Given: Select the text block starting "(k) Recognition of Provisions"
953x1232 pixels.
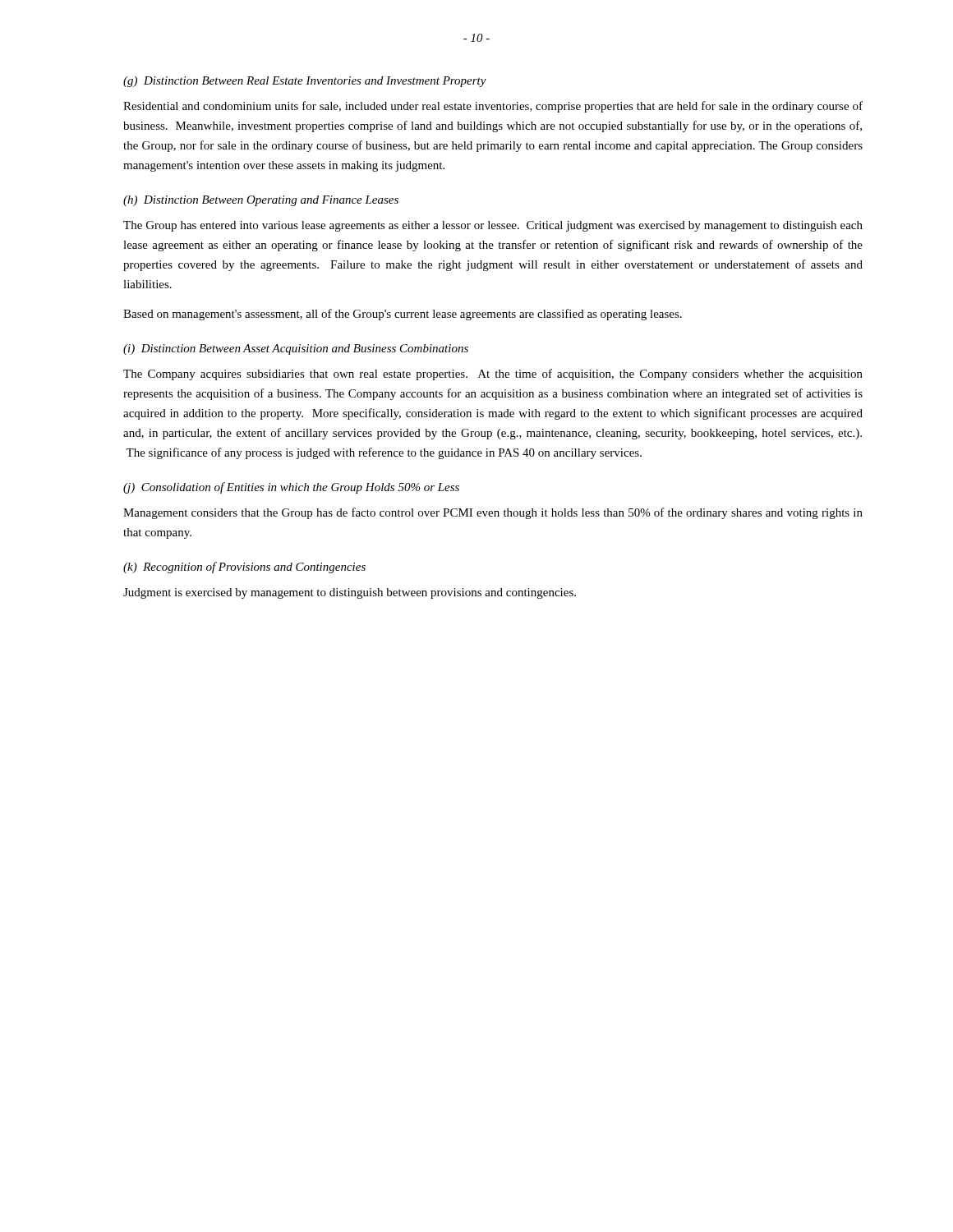Looking at the screenshot, I should click(x=244, y=567).
